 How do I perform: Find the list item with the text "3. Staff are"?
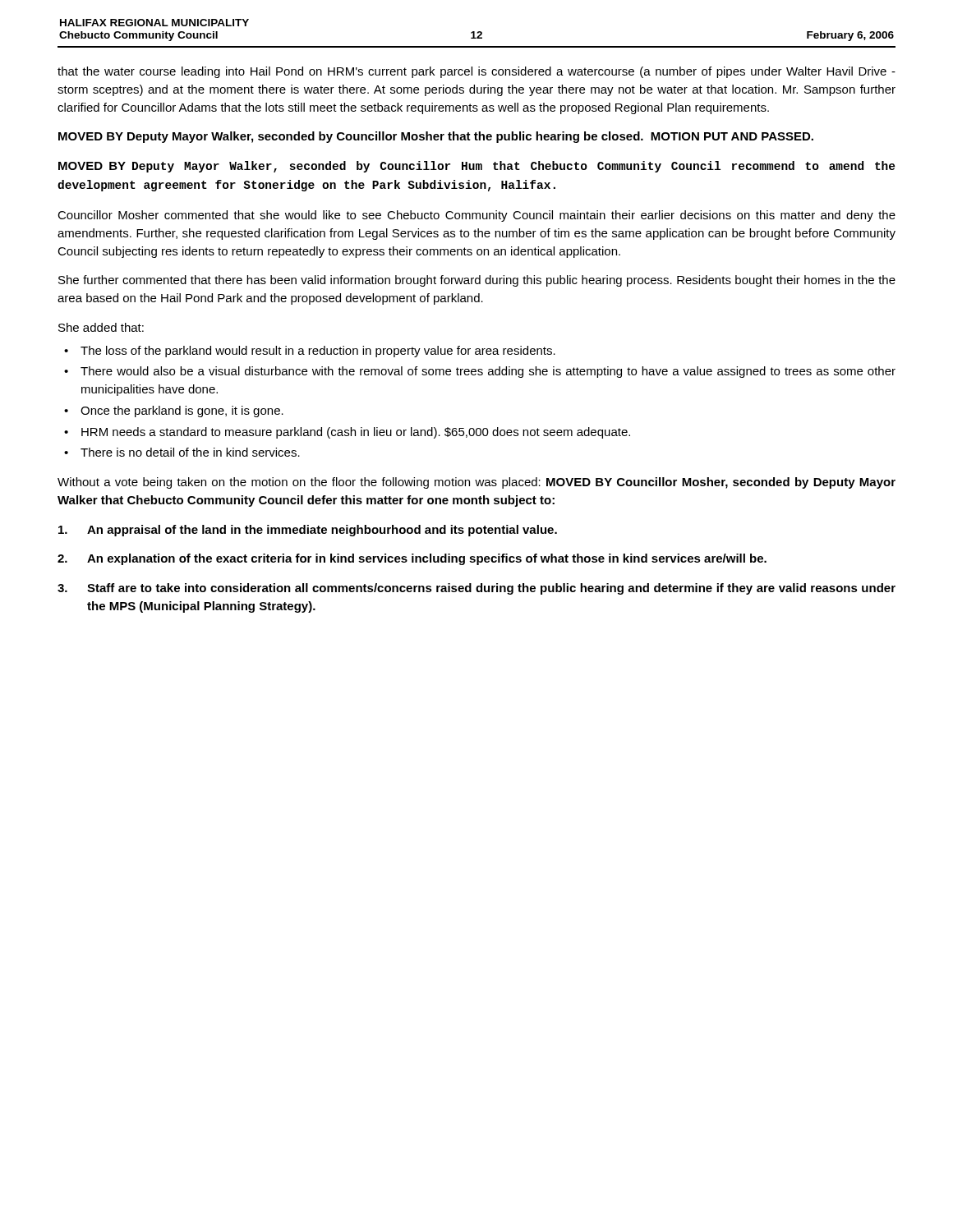click(476, 597)
